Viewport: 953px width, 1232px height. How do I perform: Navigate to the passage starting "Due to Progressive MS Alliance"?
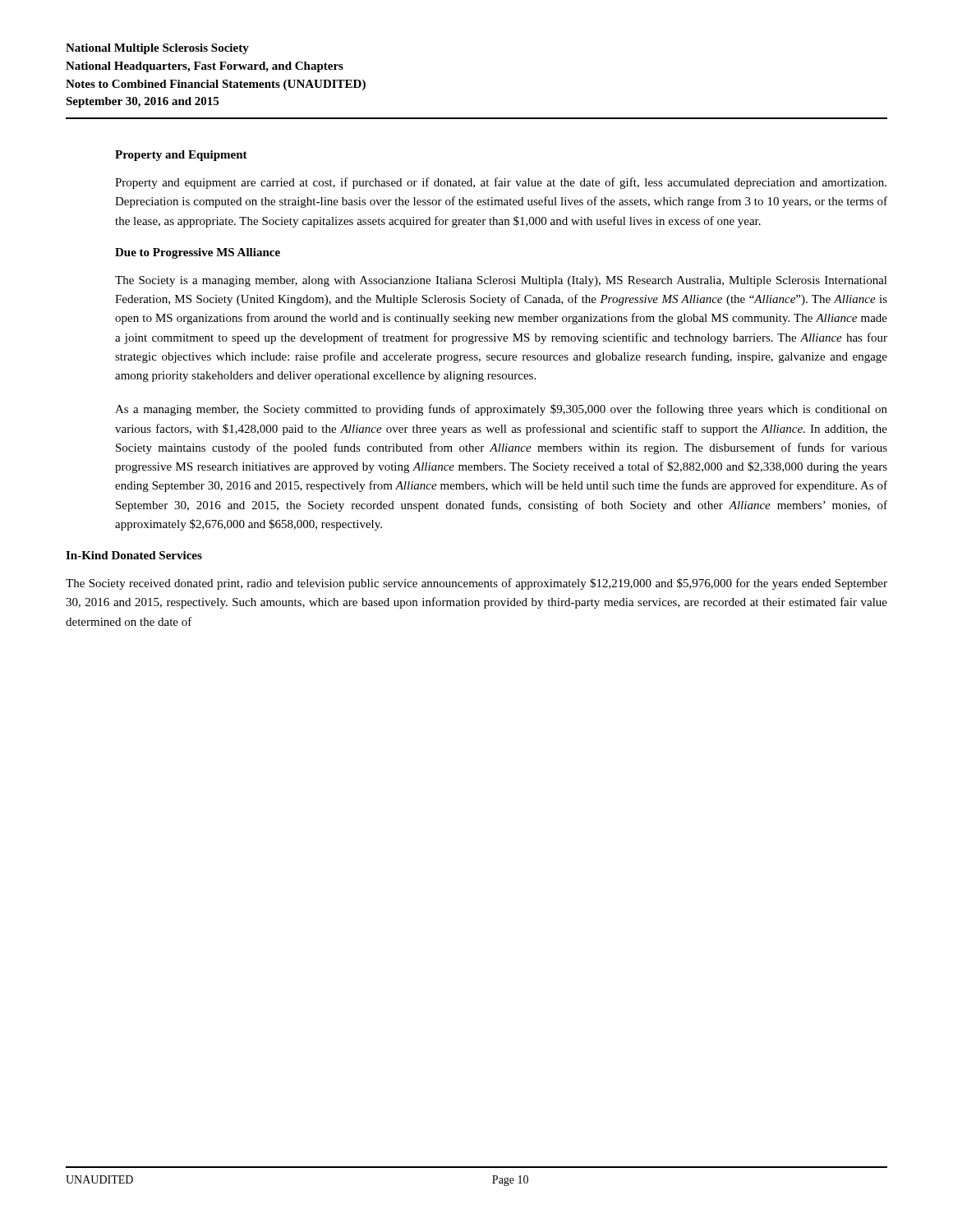198,252
